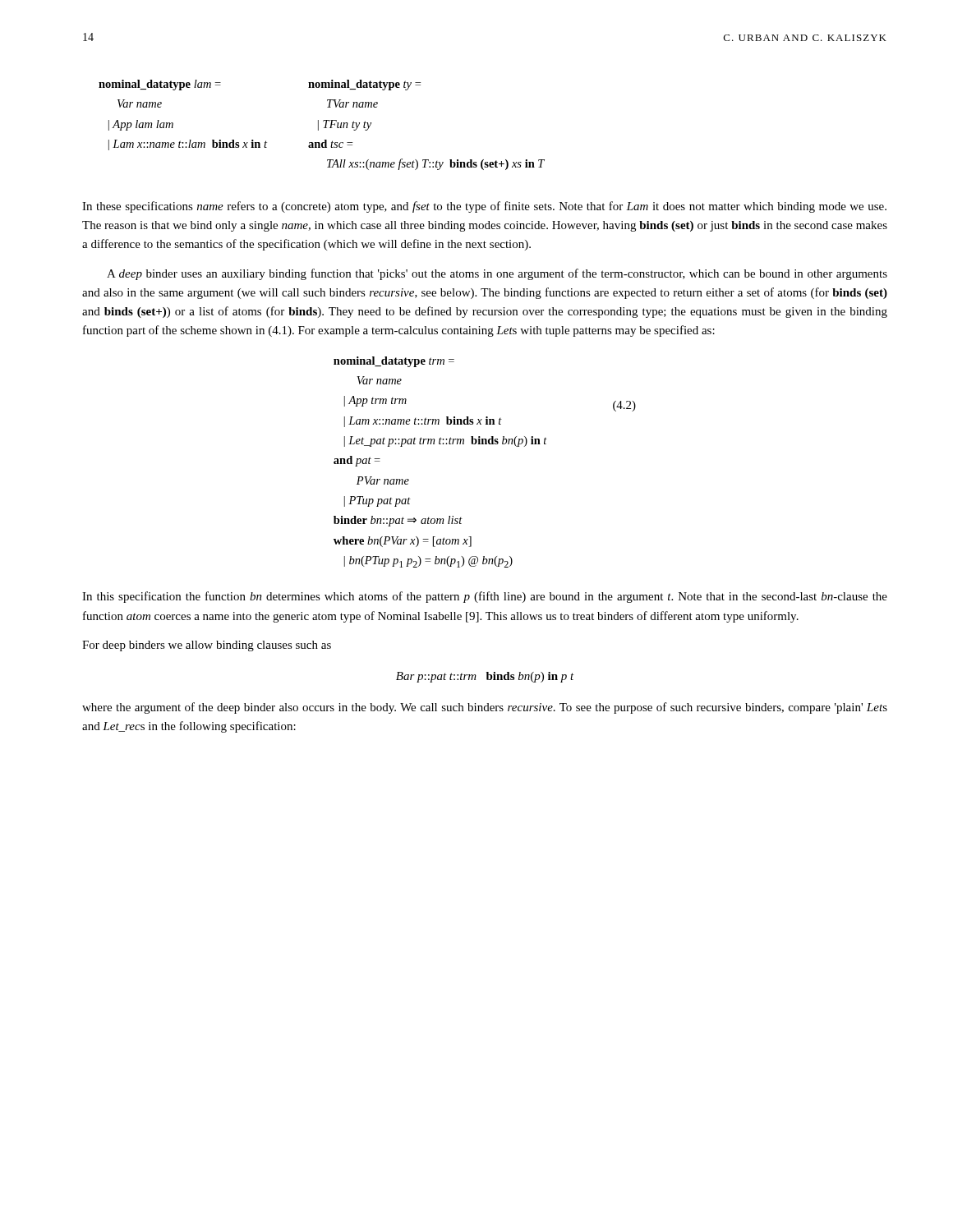This screenshot has height=1232, width=953.
Task: Locate the formula that reads "Bar p::pat t::trm binds bn(p) in p t"
Action: tap(485, 676)
